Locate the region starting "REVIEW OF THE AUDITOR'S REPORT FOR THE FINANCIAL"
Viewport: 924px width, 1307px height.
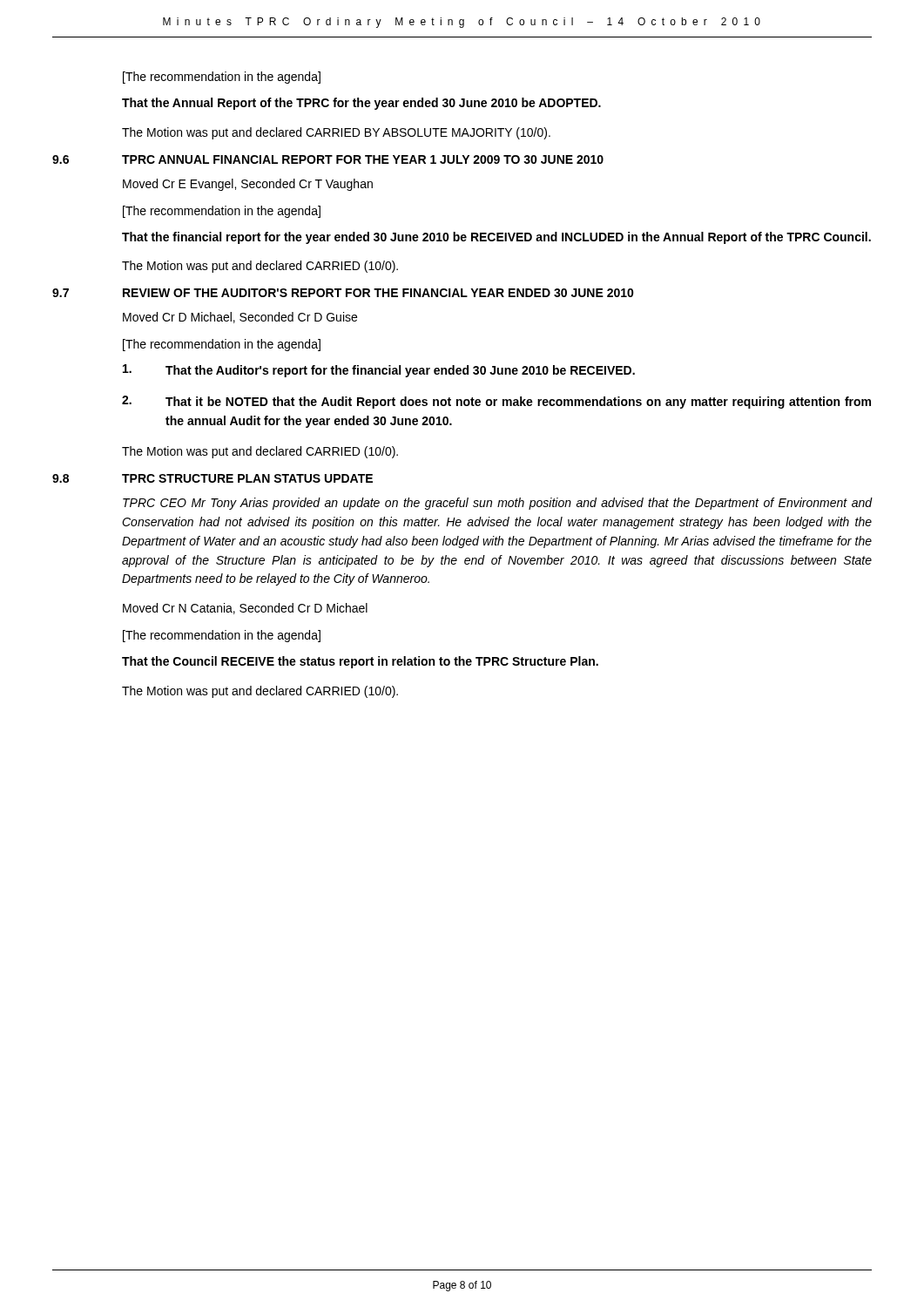[x=378, y=293]
